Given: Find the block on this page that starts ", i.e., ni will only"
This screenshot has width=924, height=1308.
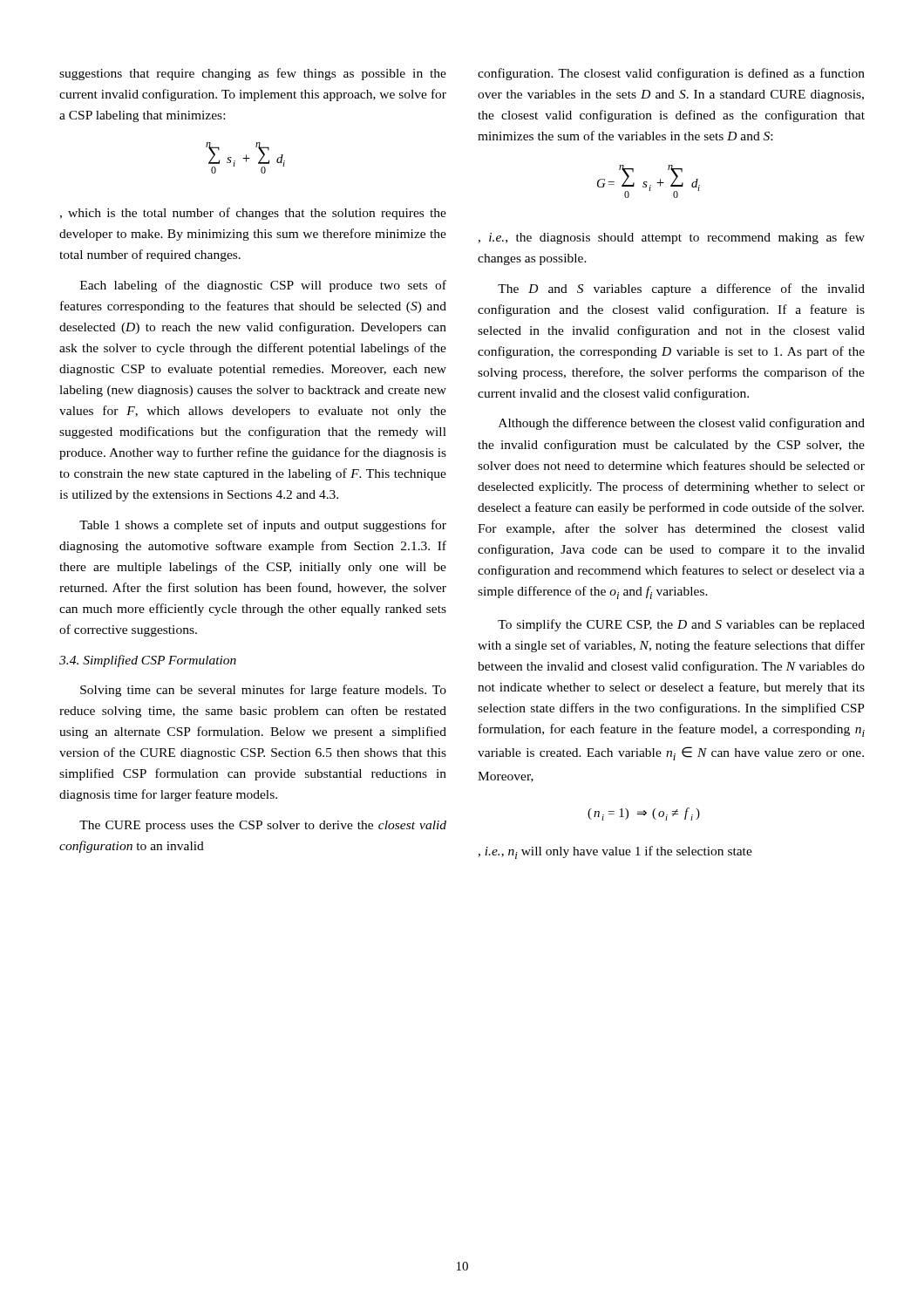Looking at the screenshot, I should 671,852.
